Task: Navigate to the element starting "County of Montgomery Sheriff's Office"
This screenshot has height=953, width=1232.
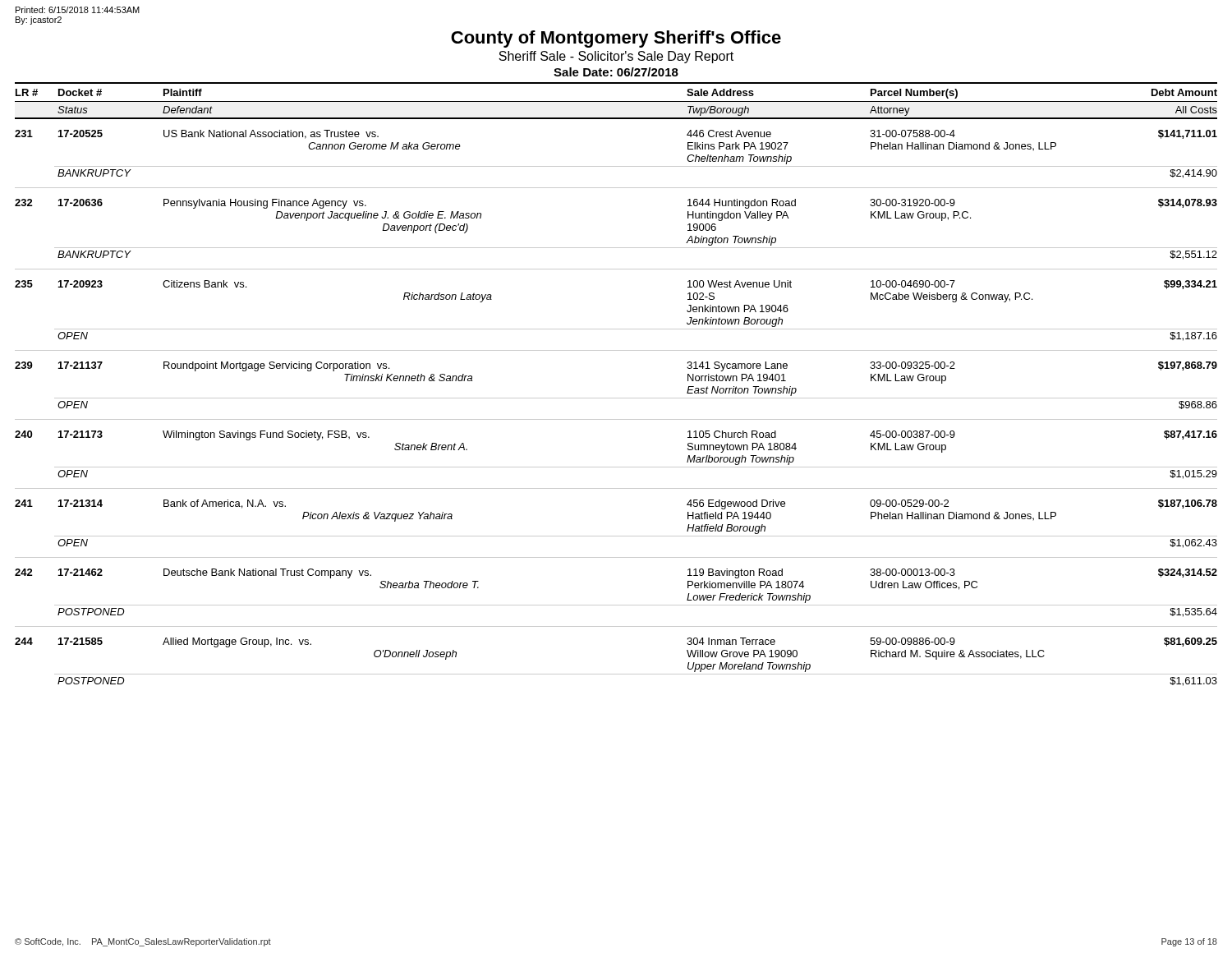Action: coord(616,37)
